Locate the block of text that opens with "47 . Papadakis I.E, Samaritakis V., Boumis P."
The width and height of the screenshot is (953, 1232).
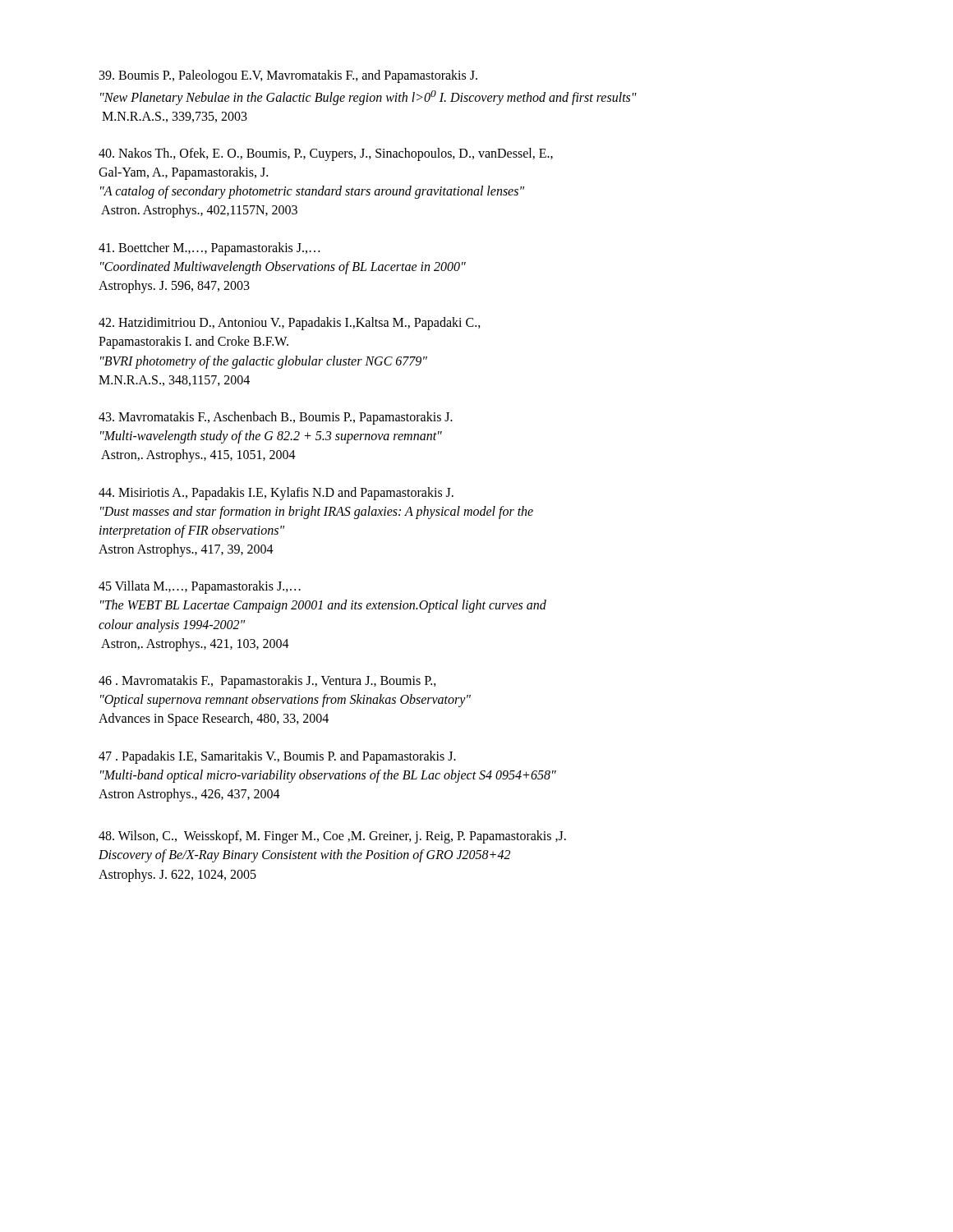pos(327,775)
